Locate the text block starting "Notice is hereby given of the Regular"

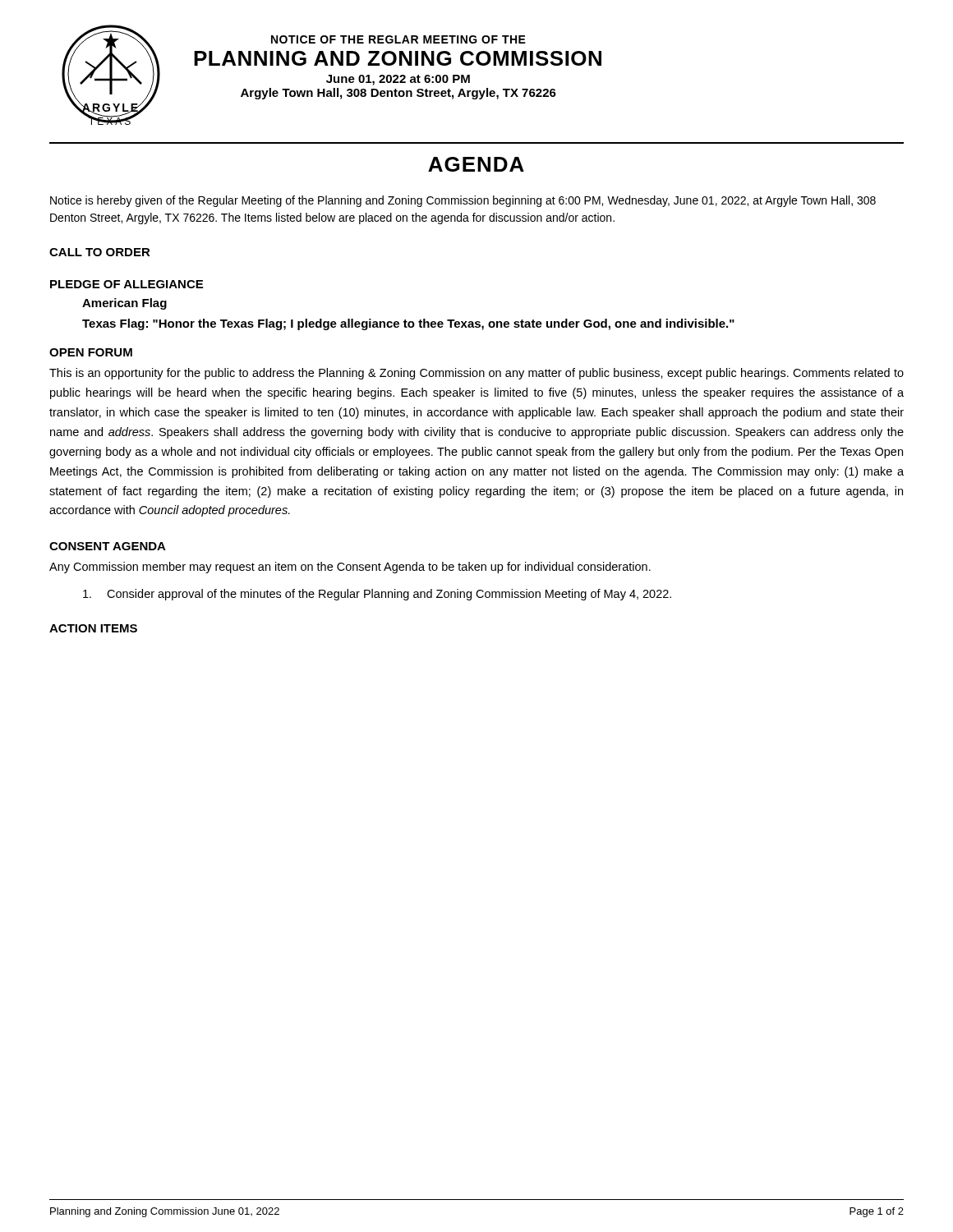click(x=463, y=209)
